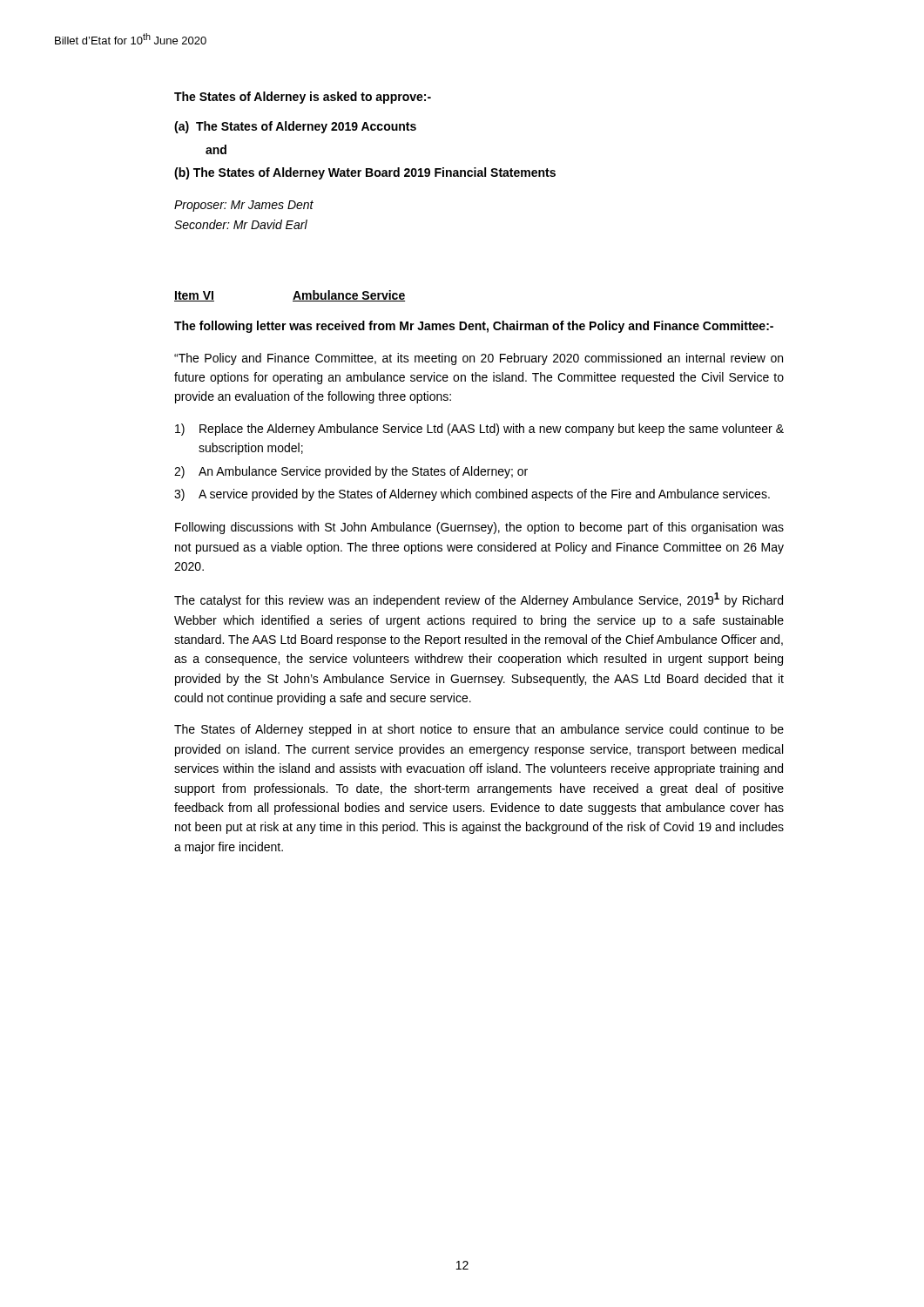Click on the block starting "“The Policy and Finance Committee, at its meeting"
924x1307 pixels.
[479, 377]
